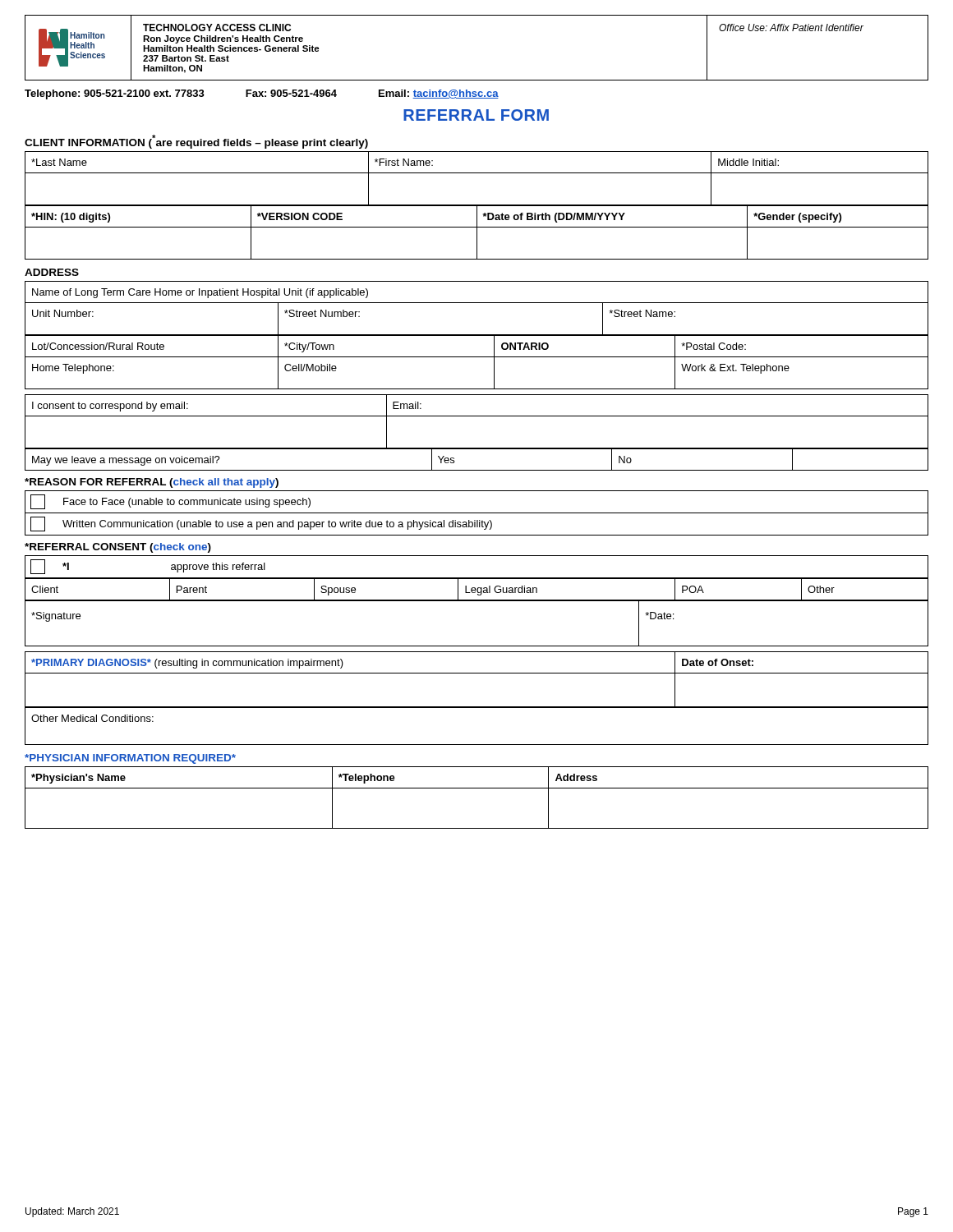Viewport: 953px width, 1232px height.
Task: Find the table that mentions "*Last Name"
Action: (x=476, y=178)
